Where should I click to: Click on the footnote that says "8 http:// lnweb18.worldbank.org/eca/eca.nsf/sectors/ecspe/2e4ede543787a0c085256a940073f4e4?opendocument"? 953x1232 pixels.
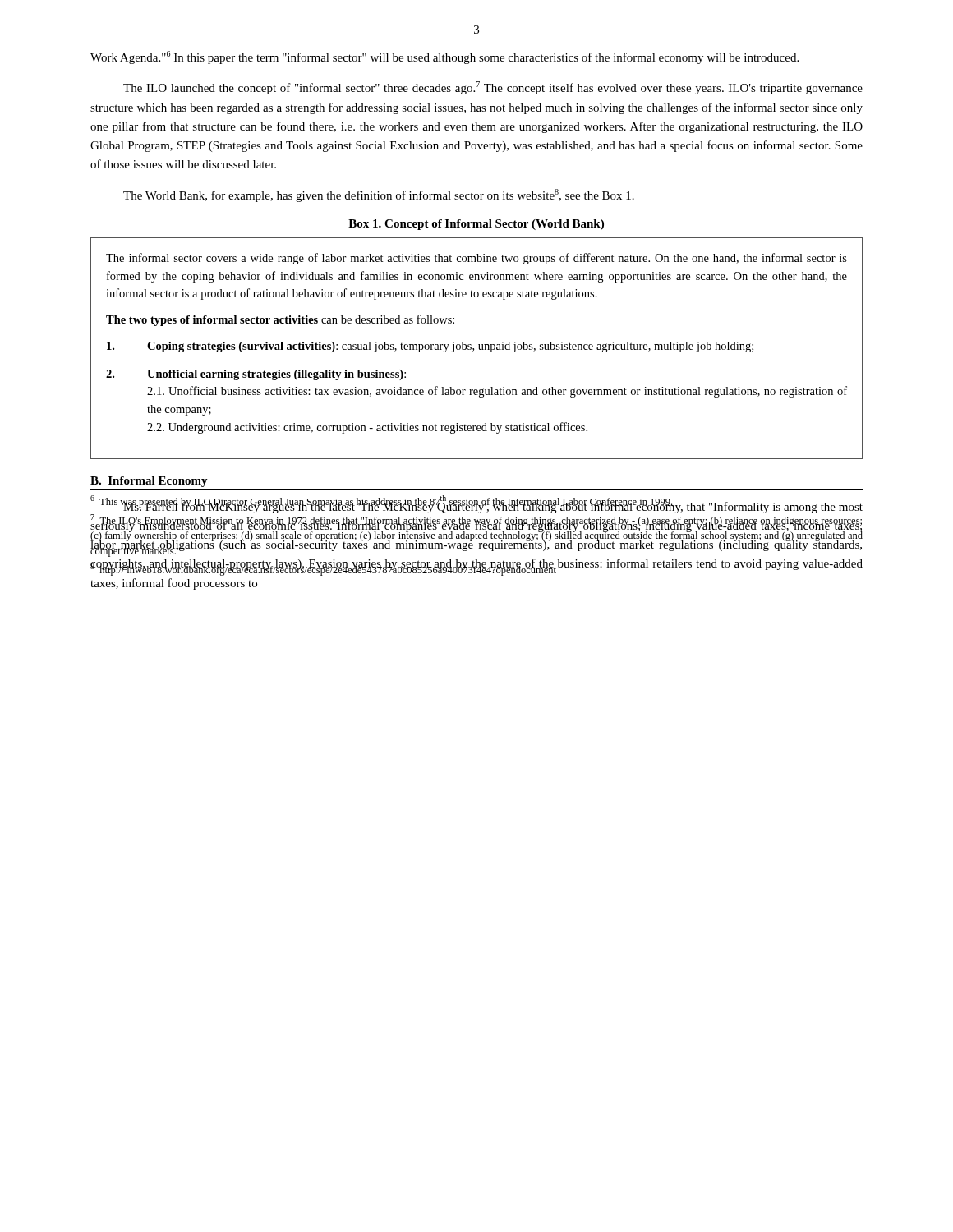[323, 569]
